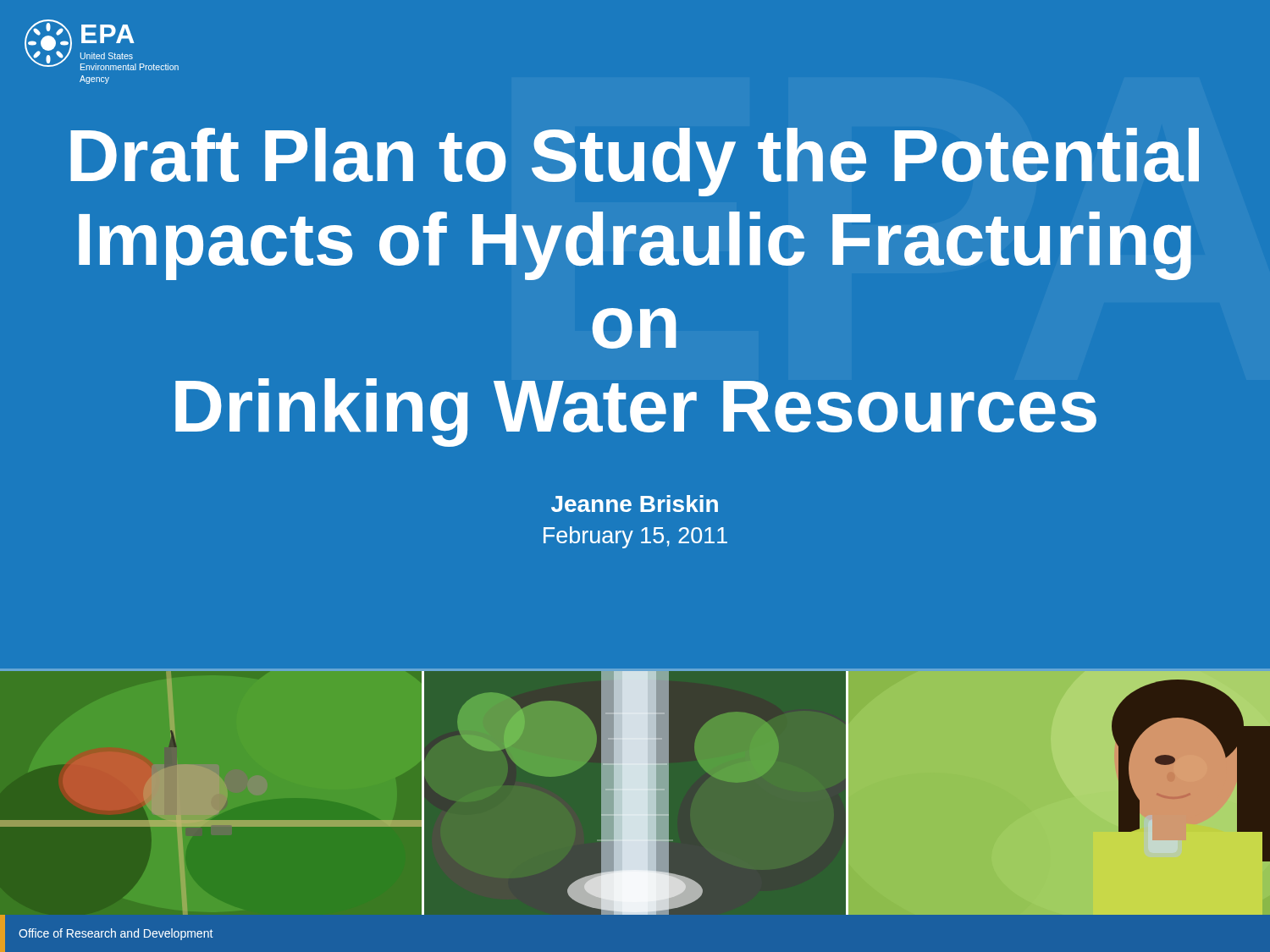Click on the photo
The height and width of the screenshot is (952, 1270).
coord(635,794)
